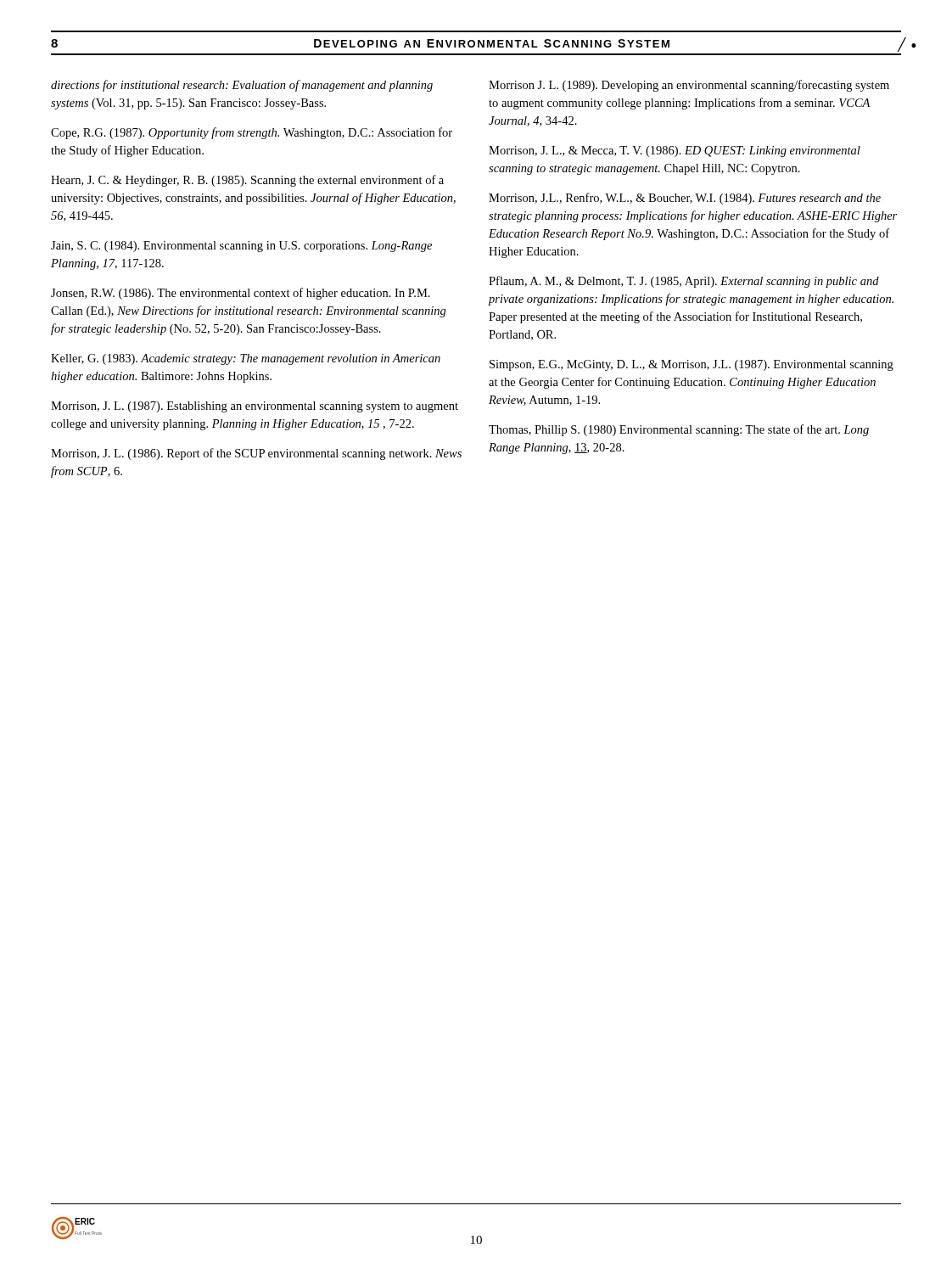Find the region starting "directions for institutional research: Evaluation"
The width and height of the screenshot is (952, 1273).
(242, 94)
